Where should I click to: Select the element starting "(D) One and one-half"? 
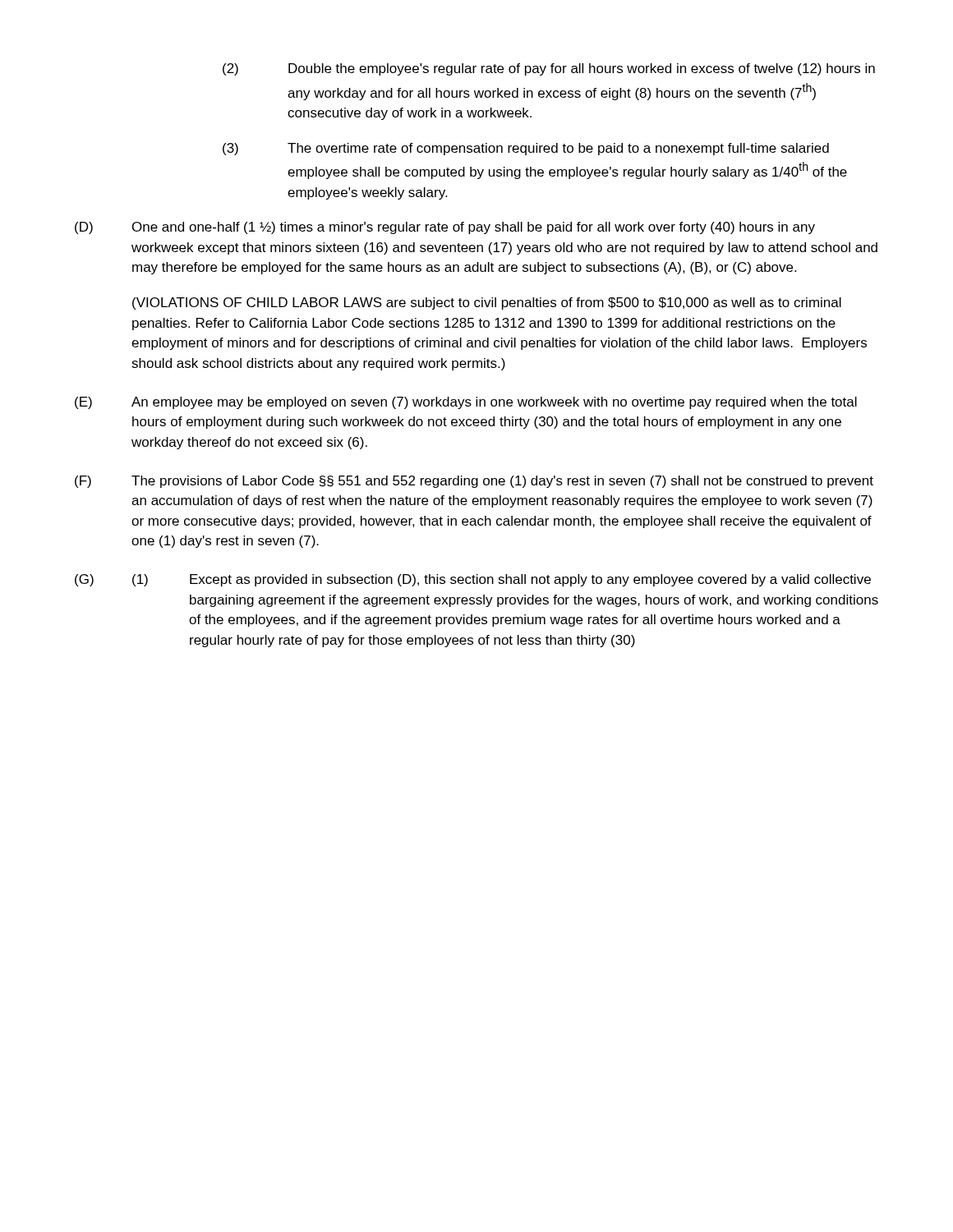[x=476, y=296]
